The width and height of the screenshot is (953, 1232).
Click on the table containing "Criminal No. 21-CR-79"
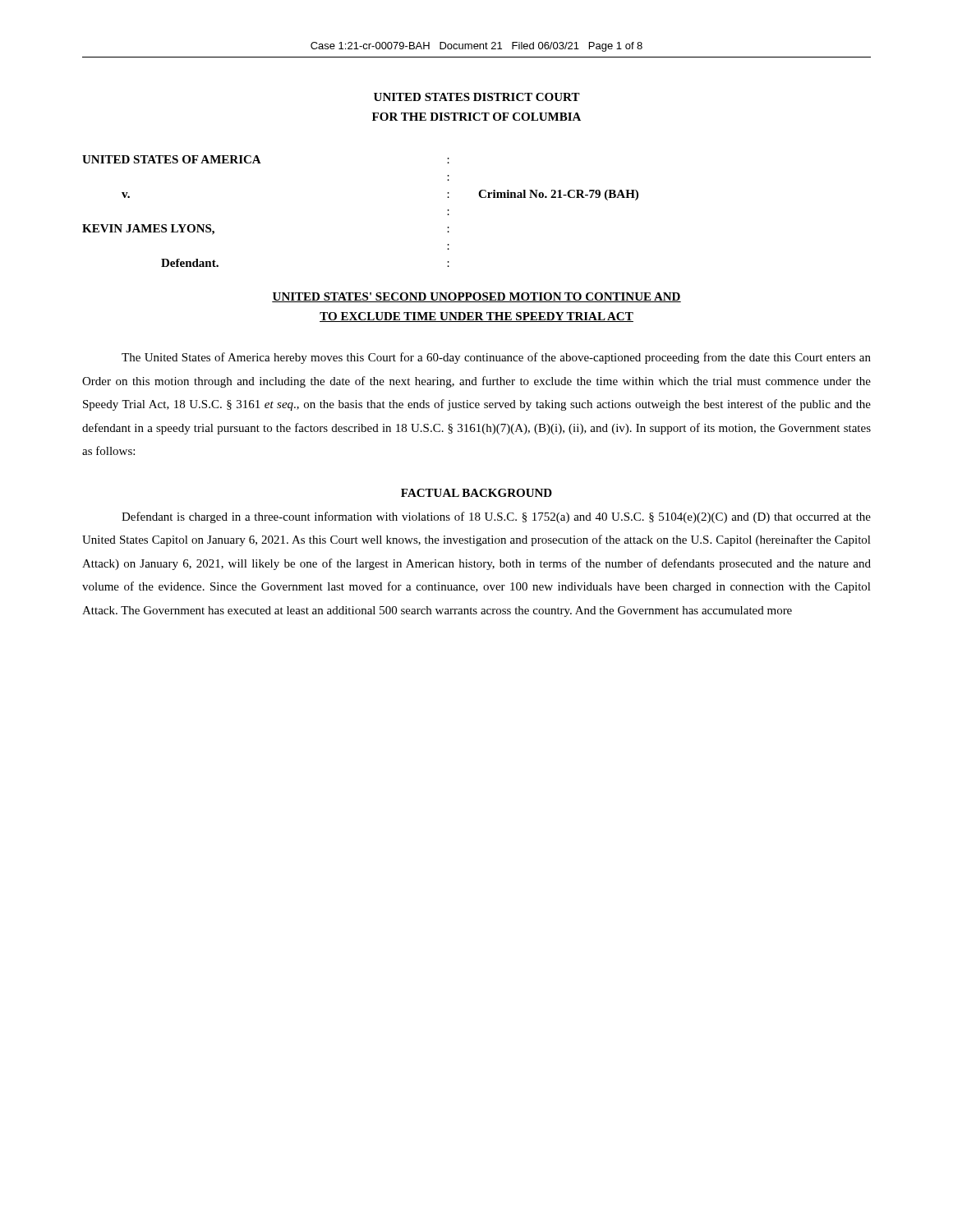click(476, 212)
